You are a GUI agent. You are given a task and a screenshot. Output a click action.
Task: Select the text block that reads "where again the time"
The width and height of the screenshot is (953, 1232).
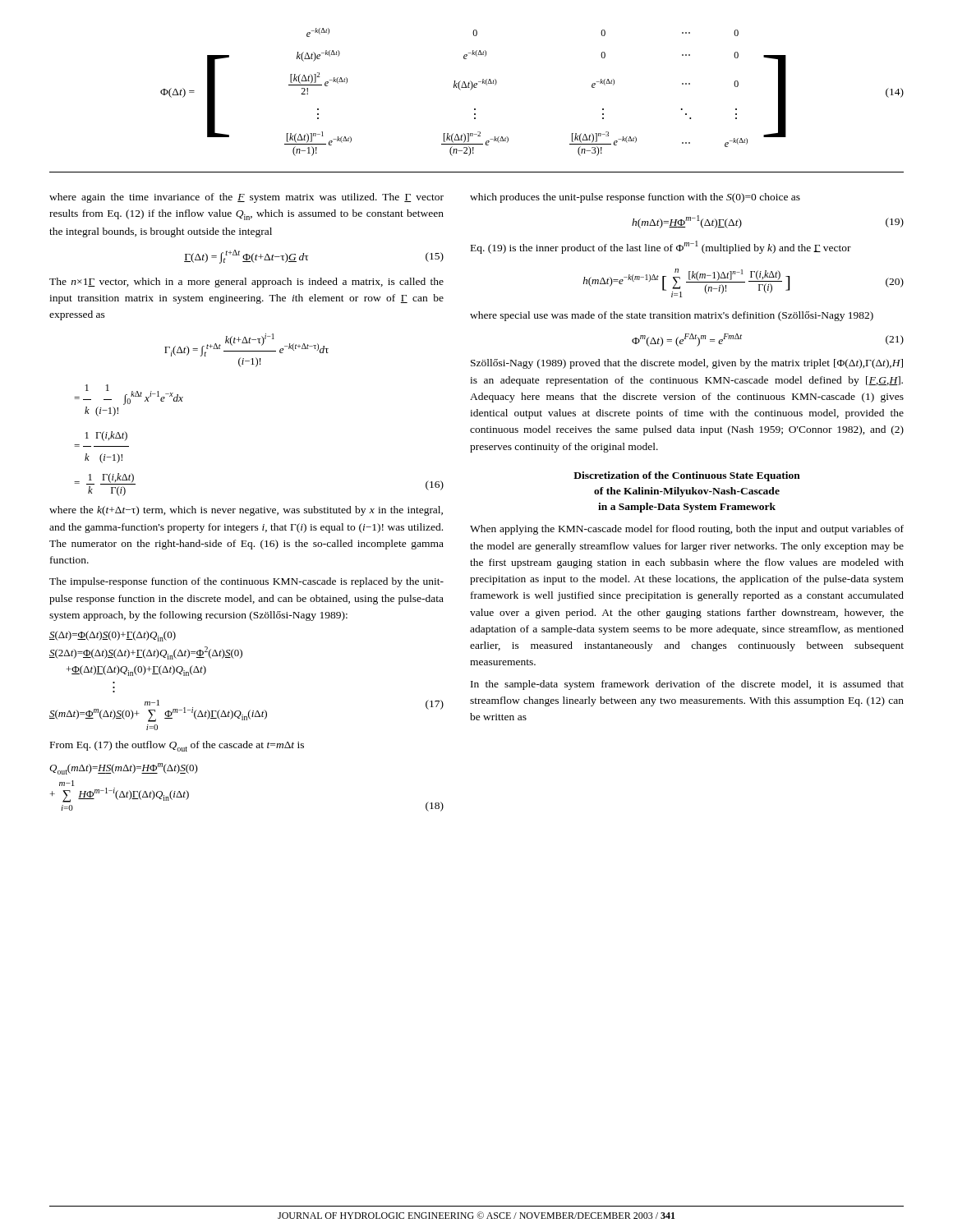point(246,214)
